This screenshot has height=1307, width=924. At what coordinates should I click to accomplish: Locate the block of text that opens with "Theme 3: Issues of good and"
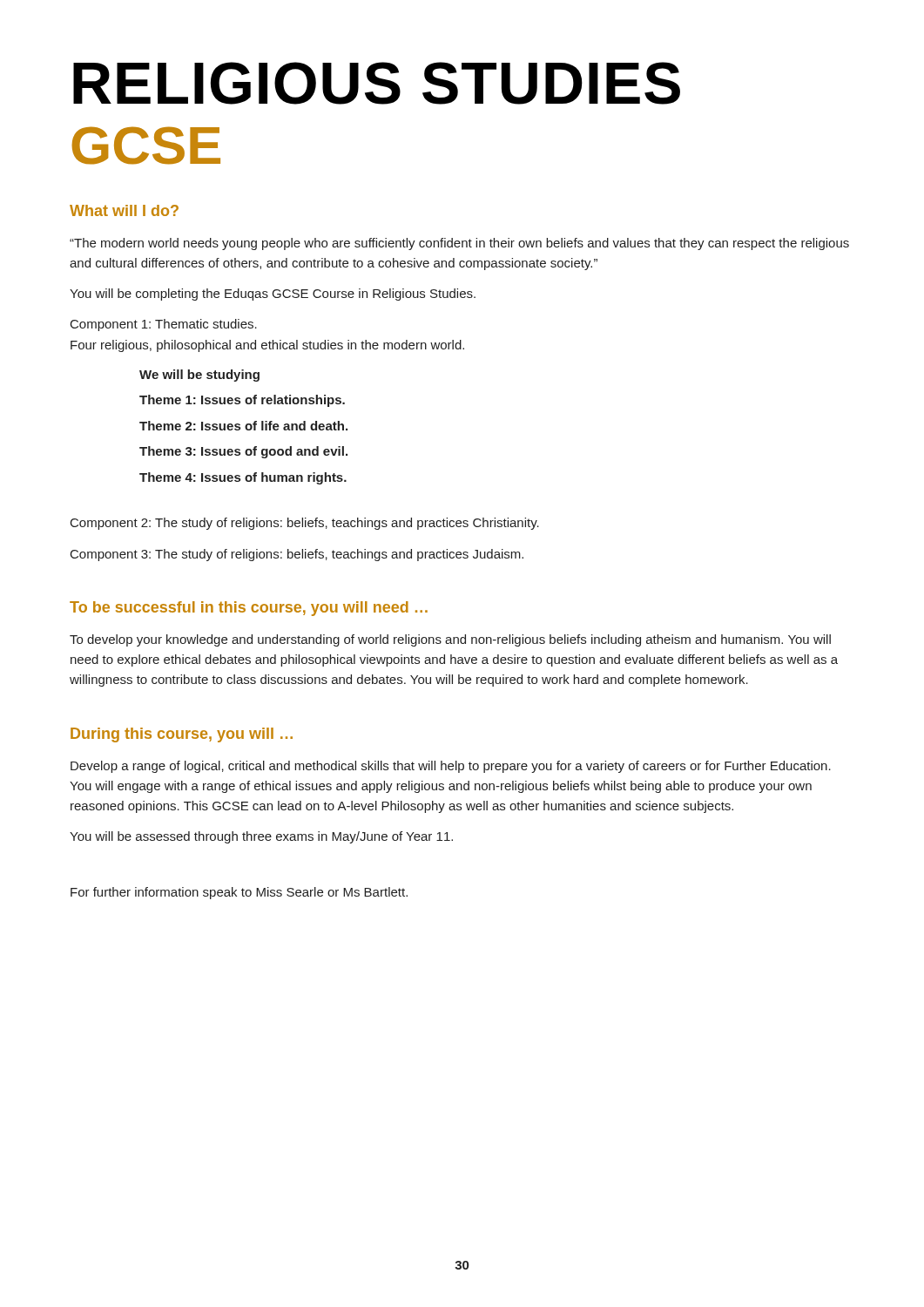(x=244, y=451)
